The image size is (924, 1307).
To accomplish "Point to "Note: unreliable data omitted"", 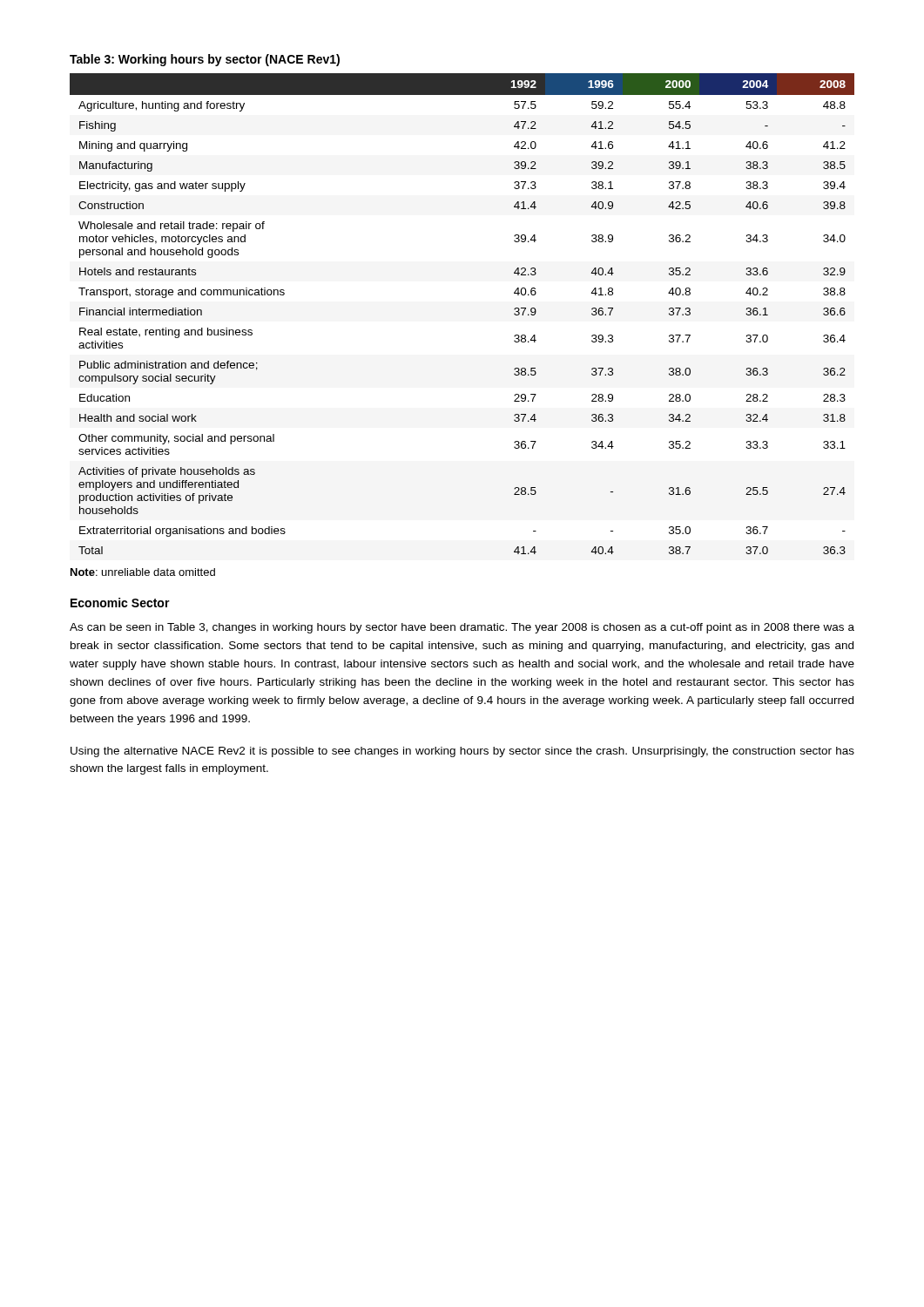I will point(143,572).
